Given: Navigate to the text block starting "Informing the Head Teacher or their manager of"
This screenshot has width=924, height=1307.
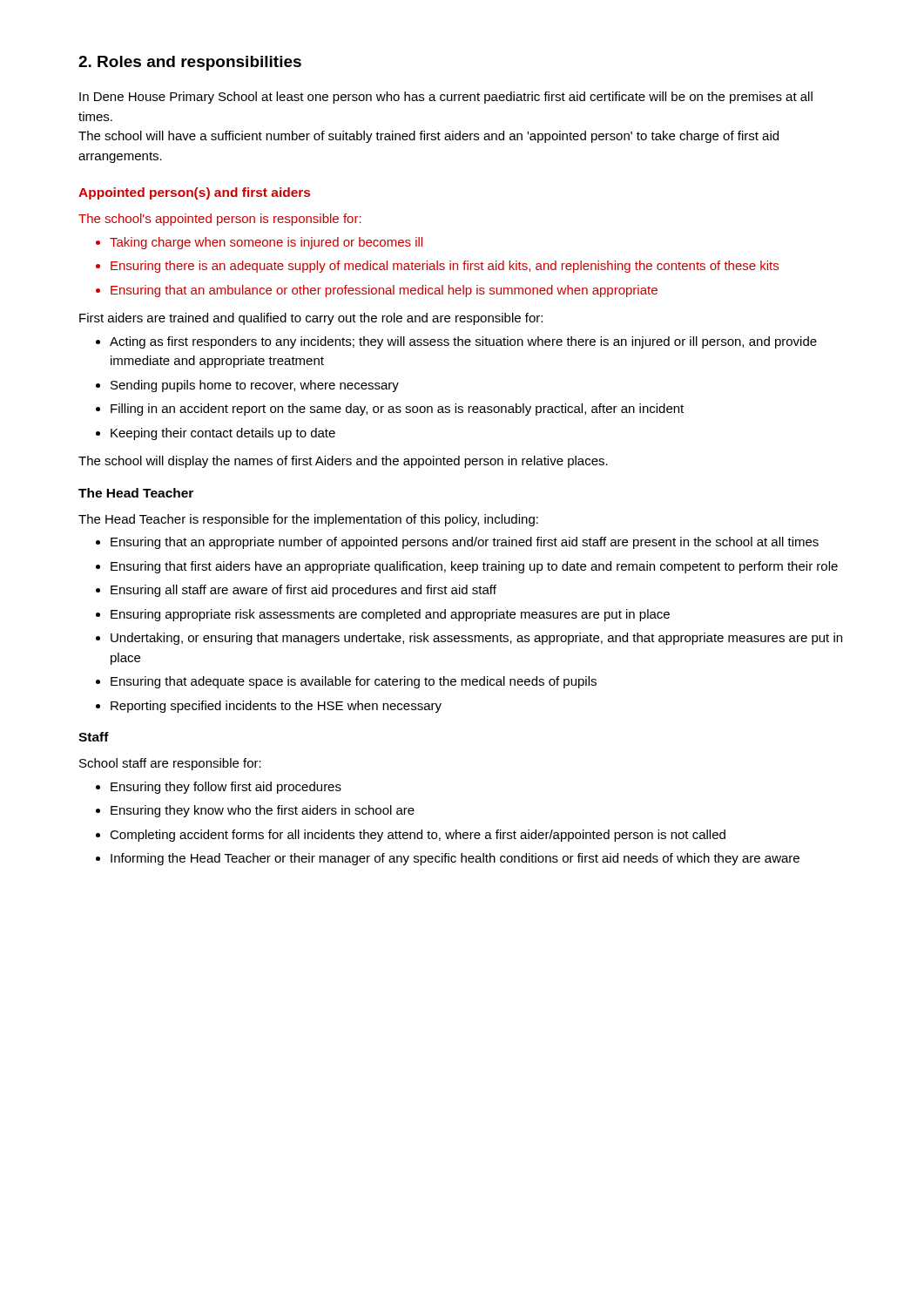Looking at the screenshot, I should point(455,858).
